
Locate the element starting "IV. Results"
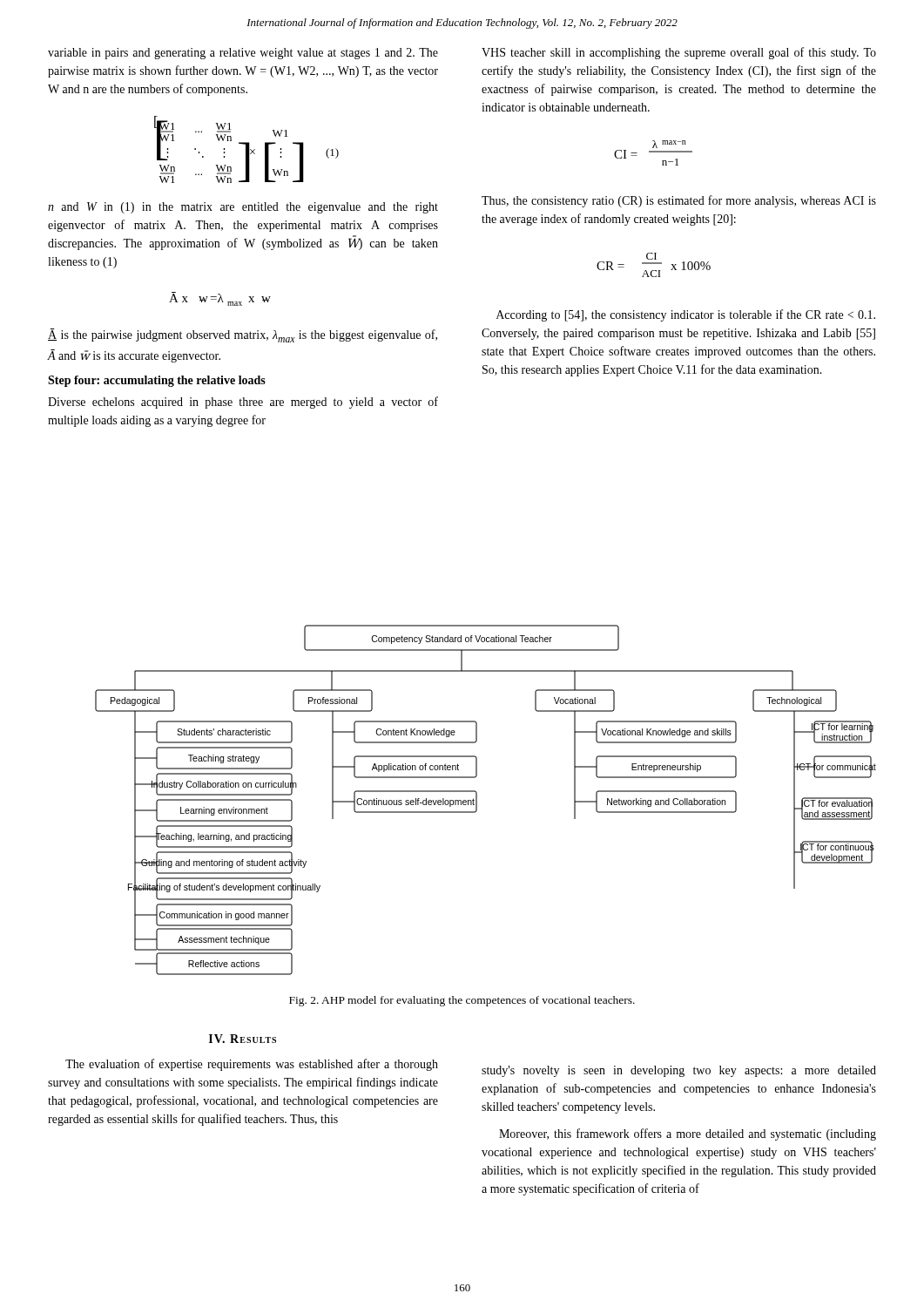243,1039
